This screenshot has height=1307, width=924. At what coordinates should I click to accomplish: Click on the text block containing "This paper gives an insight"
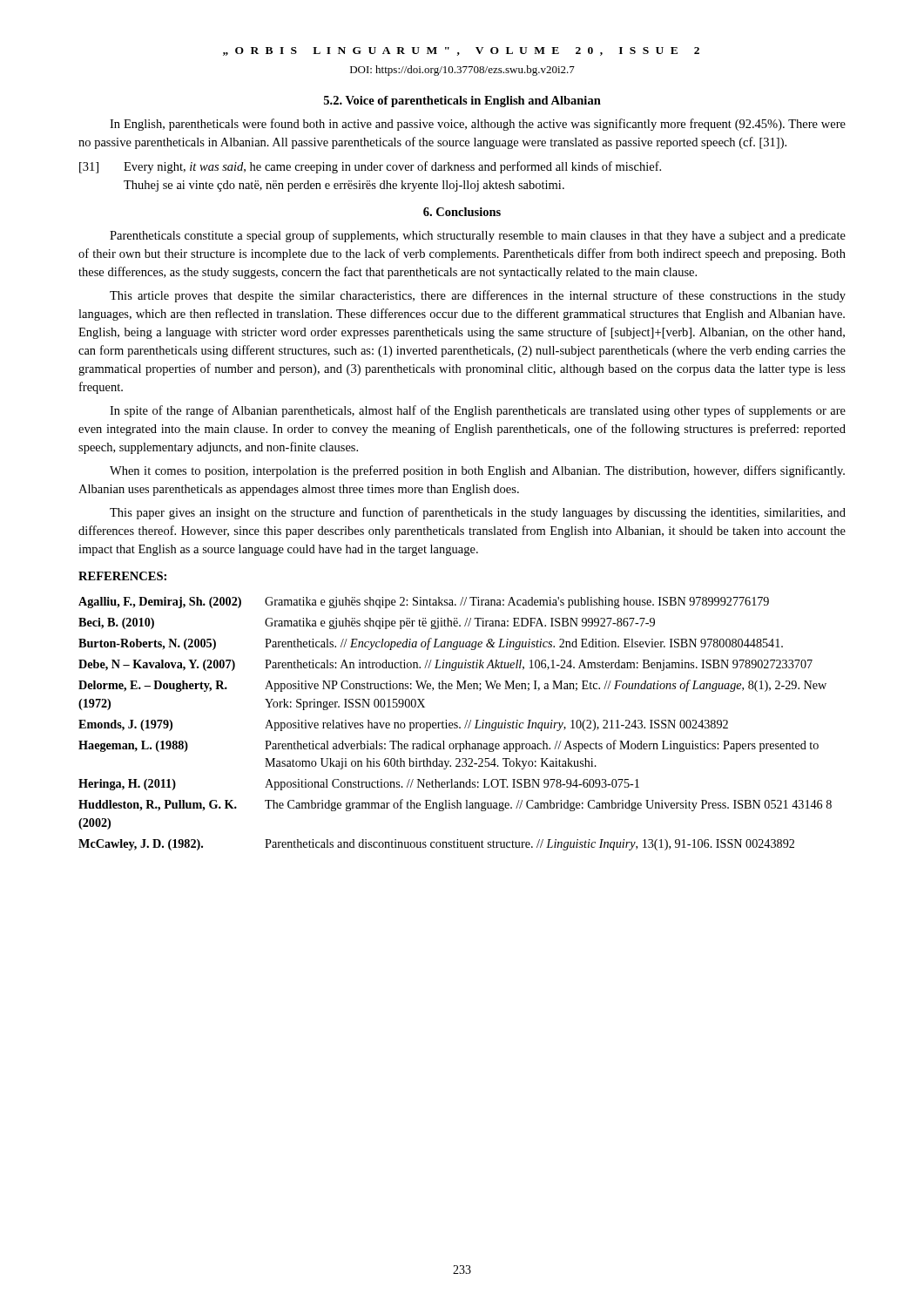coord(462,530)
